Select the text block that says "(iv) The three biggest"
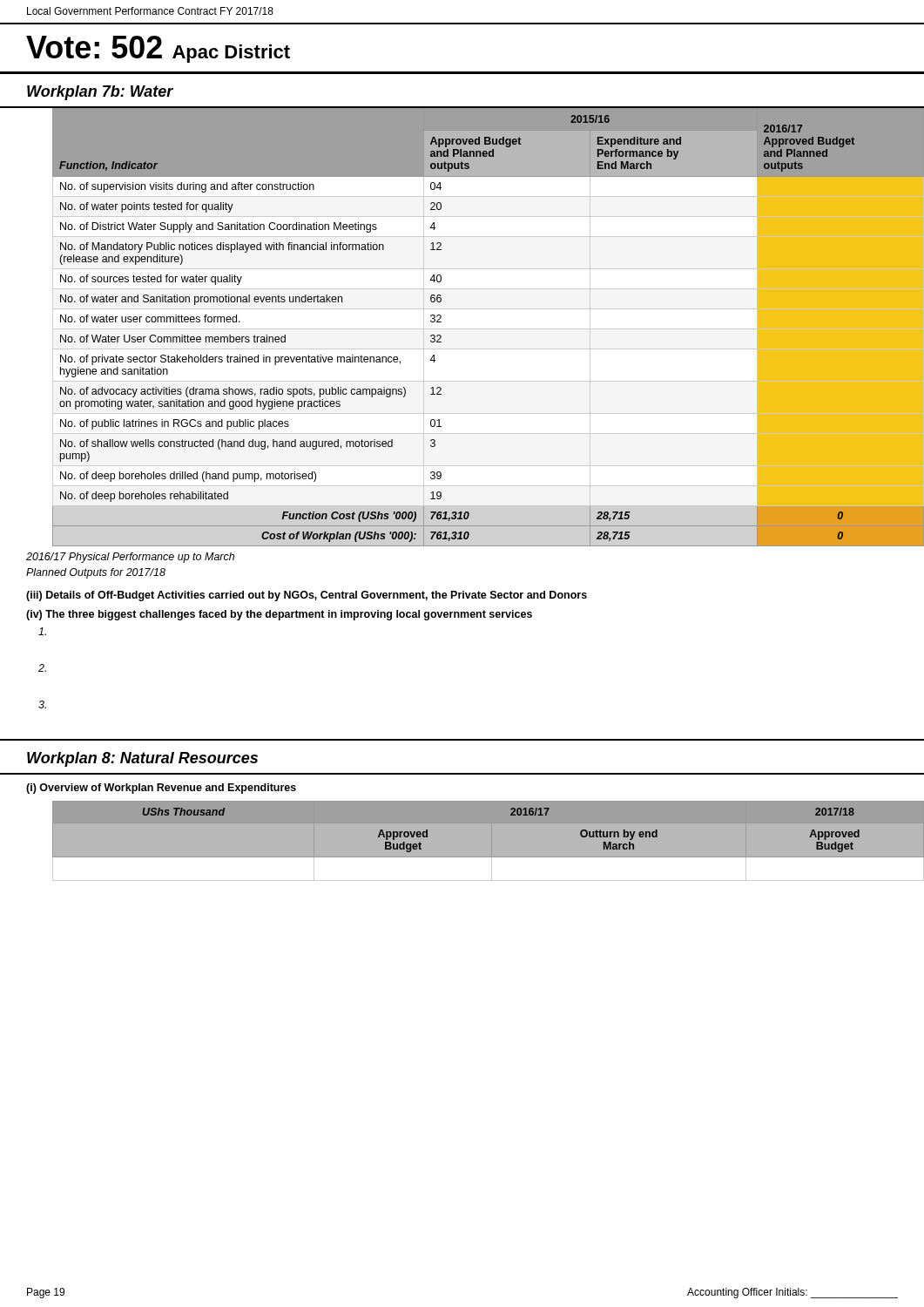This screenshot has height=1307, width=924. click(279, 614)
